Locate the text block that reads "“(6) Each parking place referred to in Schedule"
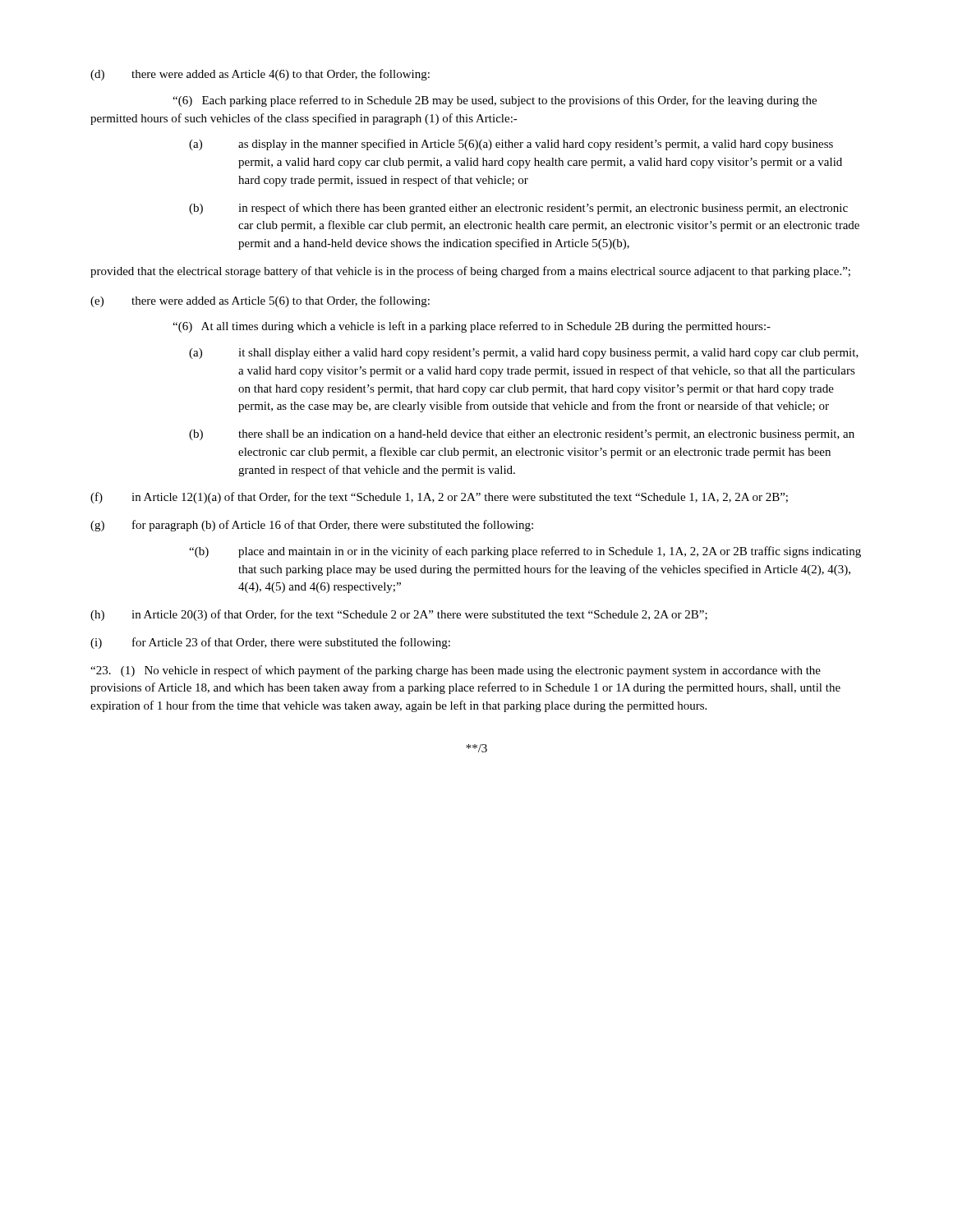The image size is (953, 1232). 454,109
